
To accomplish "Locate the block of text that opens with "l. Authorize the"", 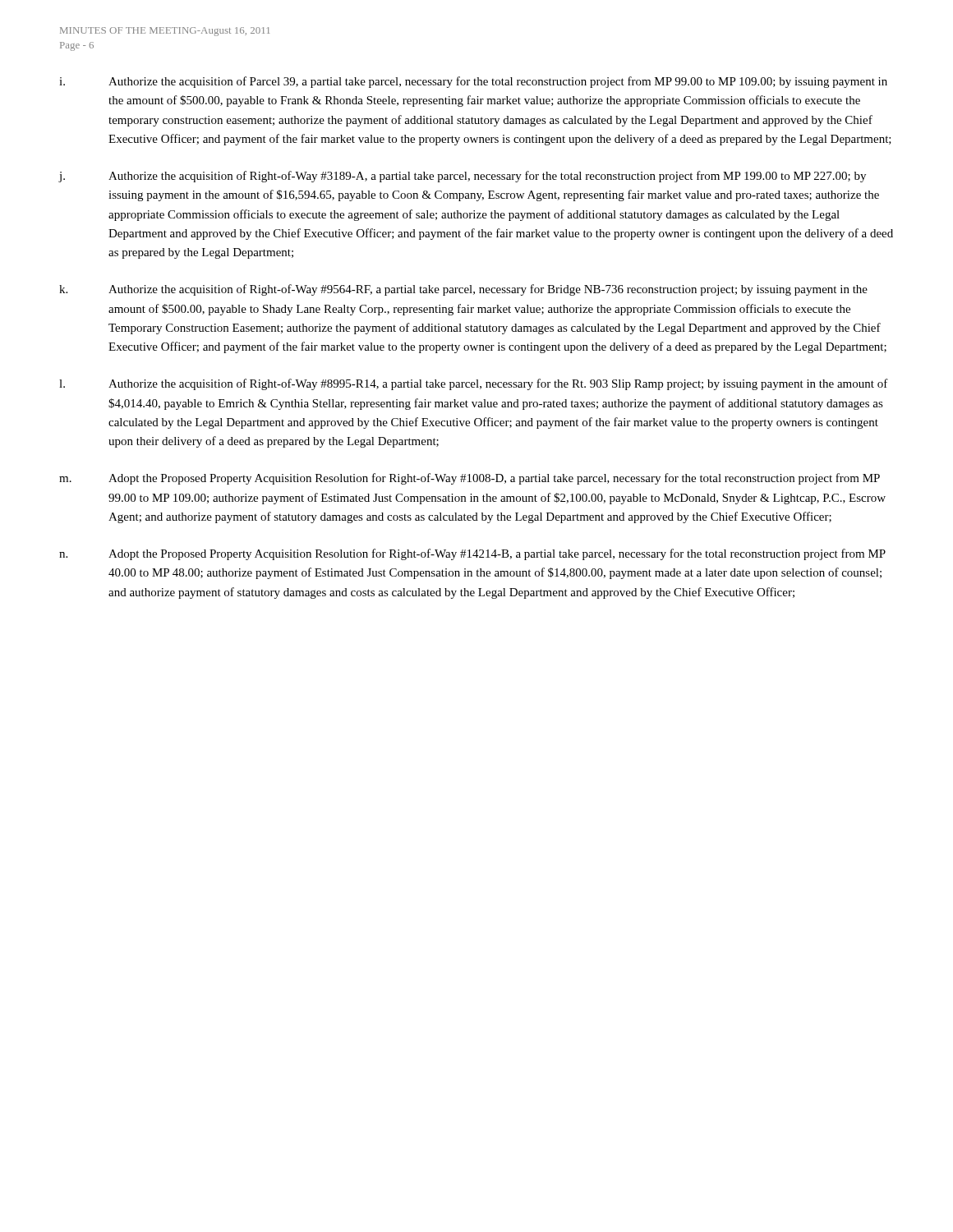I will pyautogui.click(x=476, y=413).
